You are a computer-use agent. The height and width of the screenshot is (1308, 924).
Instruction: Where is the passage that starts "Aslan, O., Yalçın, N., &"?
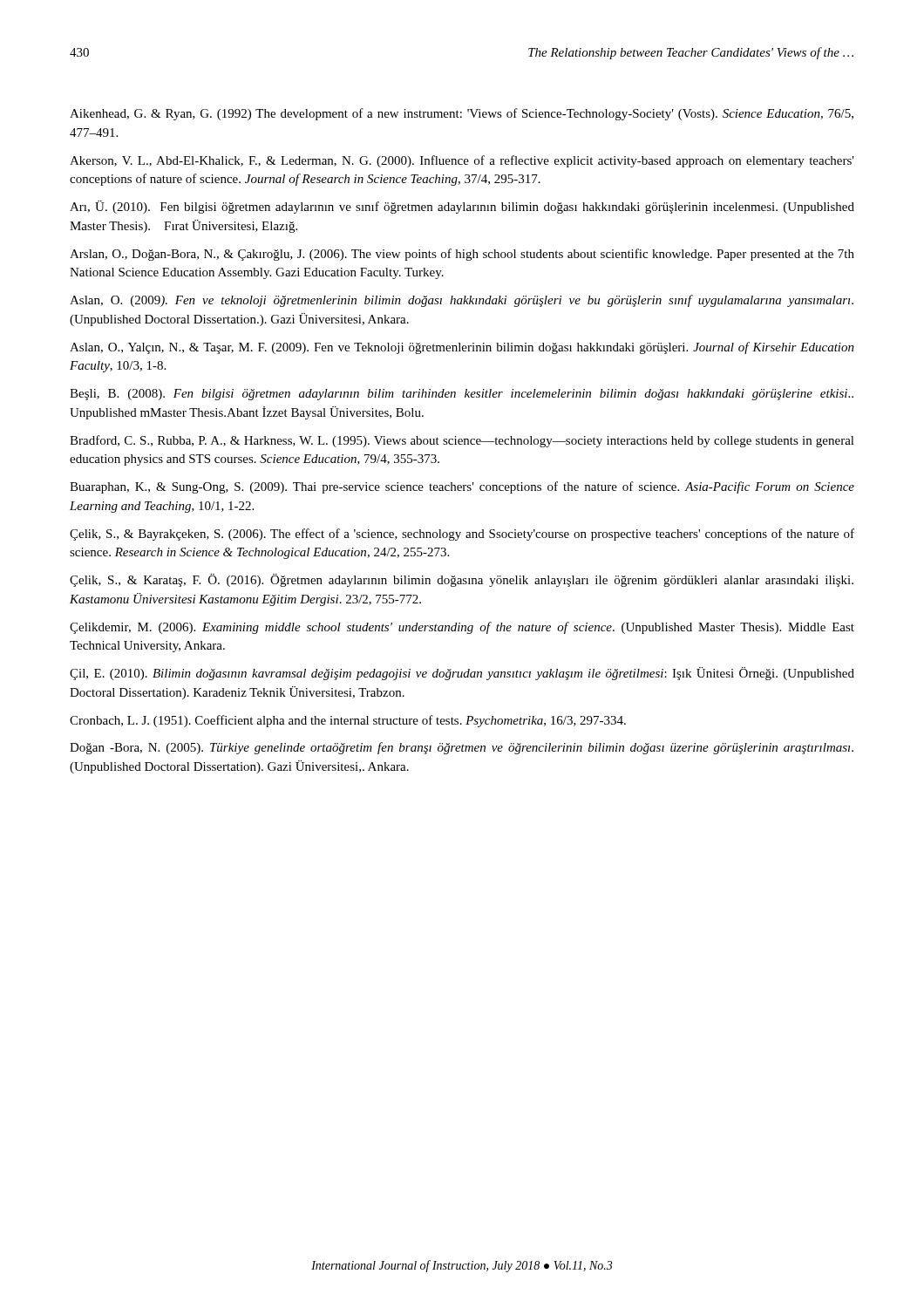pos(462,356)
